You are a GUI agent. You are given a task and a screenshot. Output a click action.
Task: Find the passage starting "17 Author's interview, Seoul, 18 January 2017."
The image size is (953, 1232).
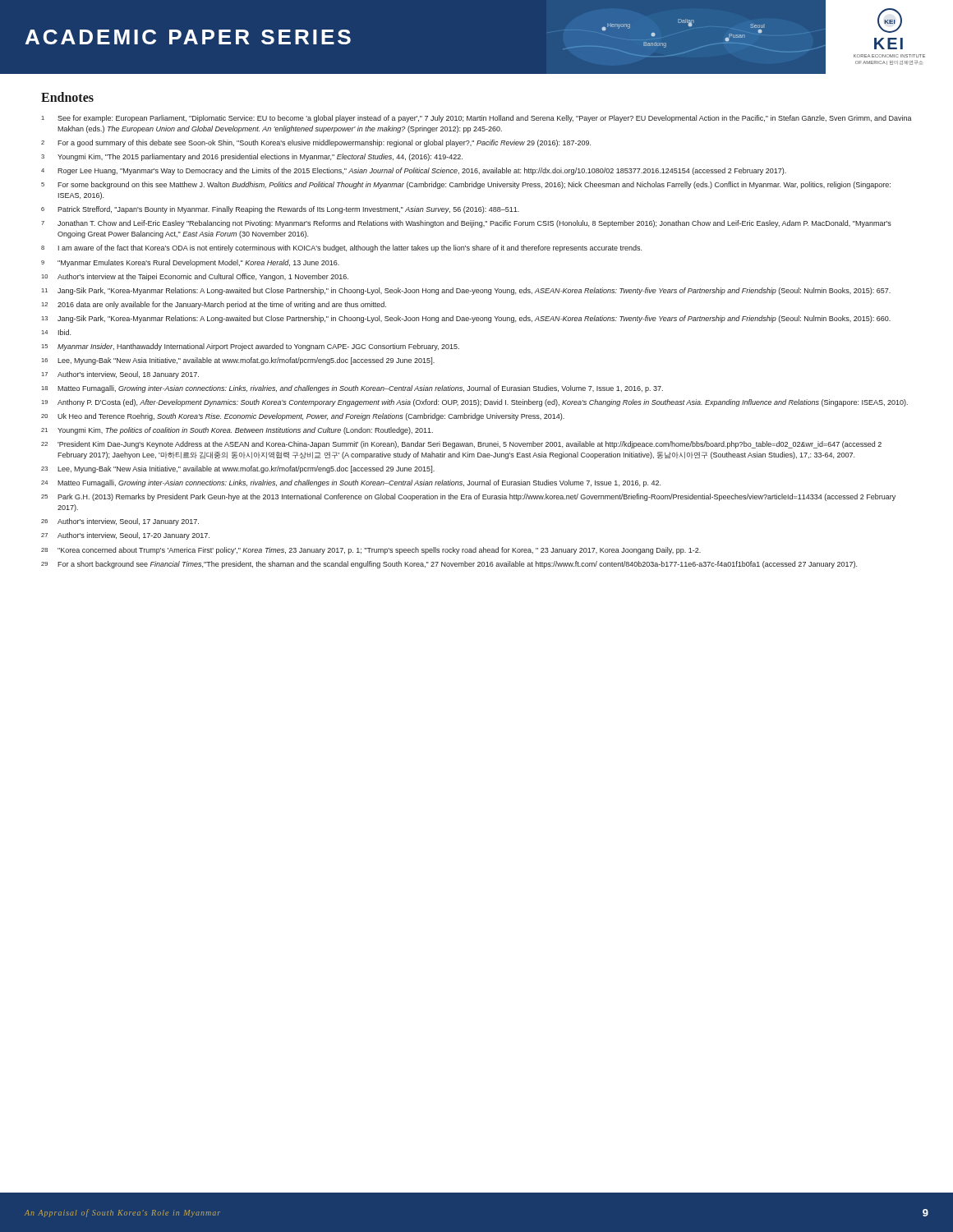(x=120, y=375)
